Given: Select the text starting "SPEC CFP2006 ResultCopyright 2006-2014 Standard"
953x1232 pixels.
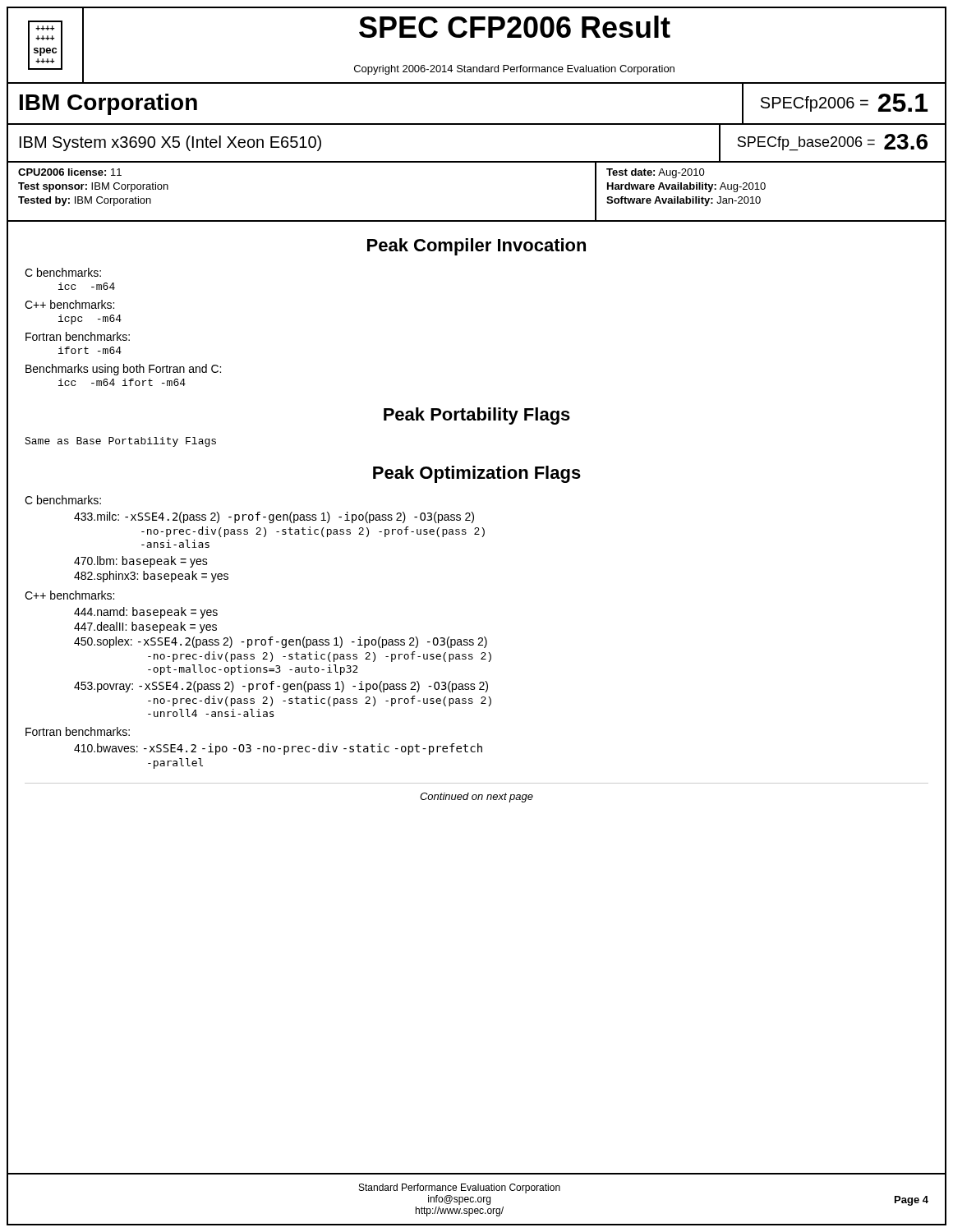Looking at the screenshot, I should 514,43.
